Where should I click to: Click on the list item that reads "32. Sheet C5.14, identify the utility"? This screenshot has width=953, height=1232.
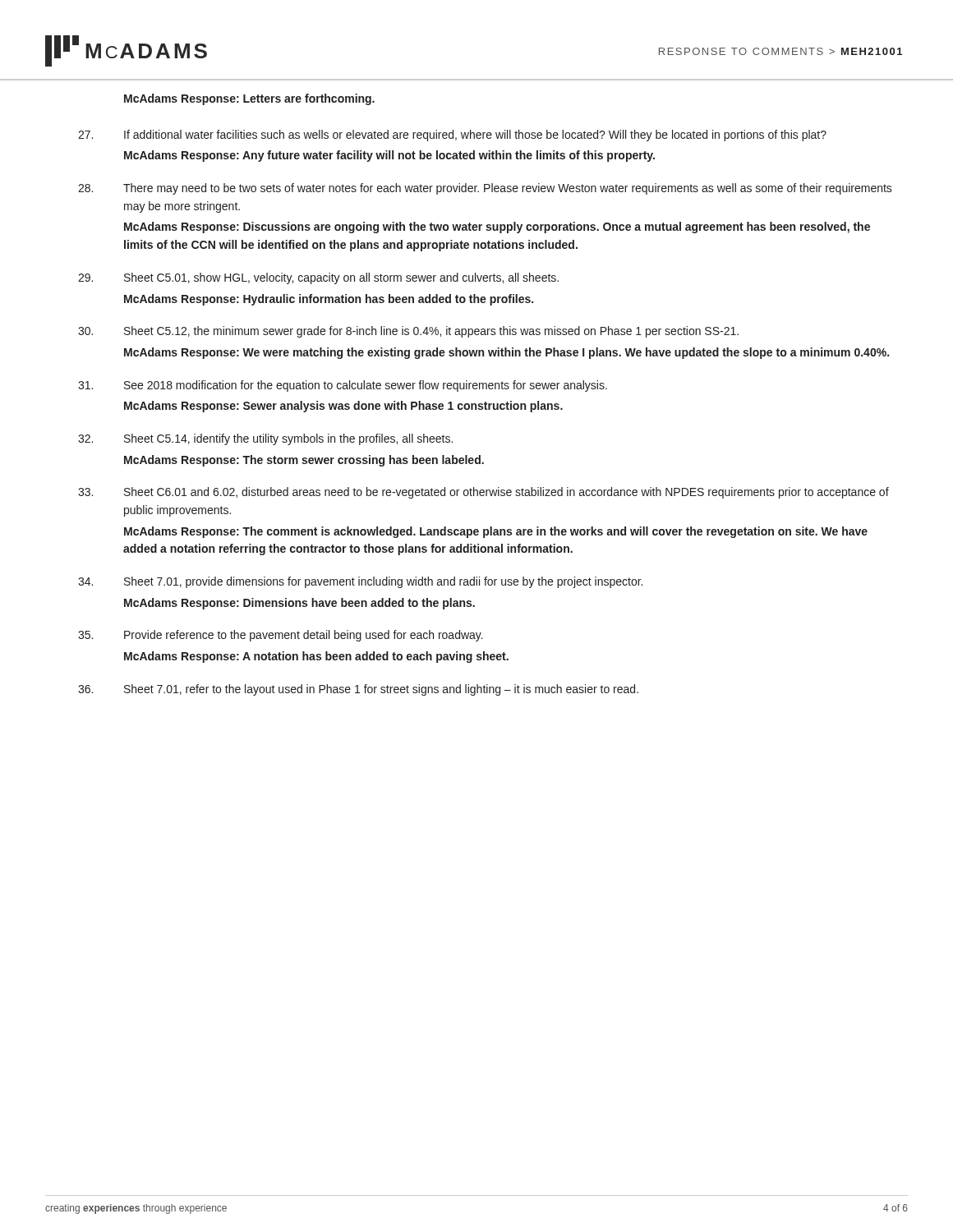coord(489,450)
